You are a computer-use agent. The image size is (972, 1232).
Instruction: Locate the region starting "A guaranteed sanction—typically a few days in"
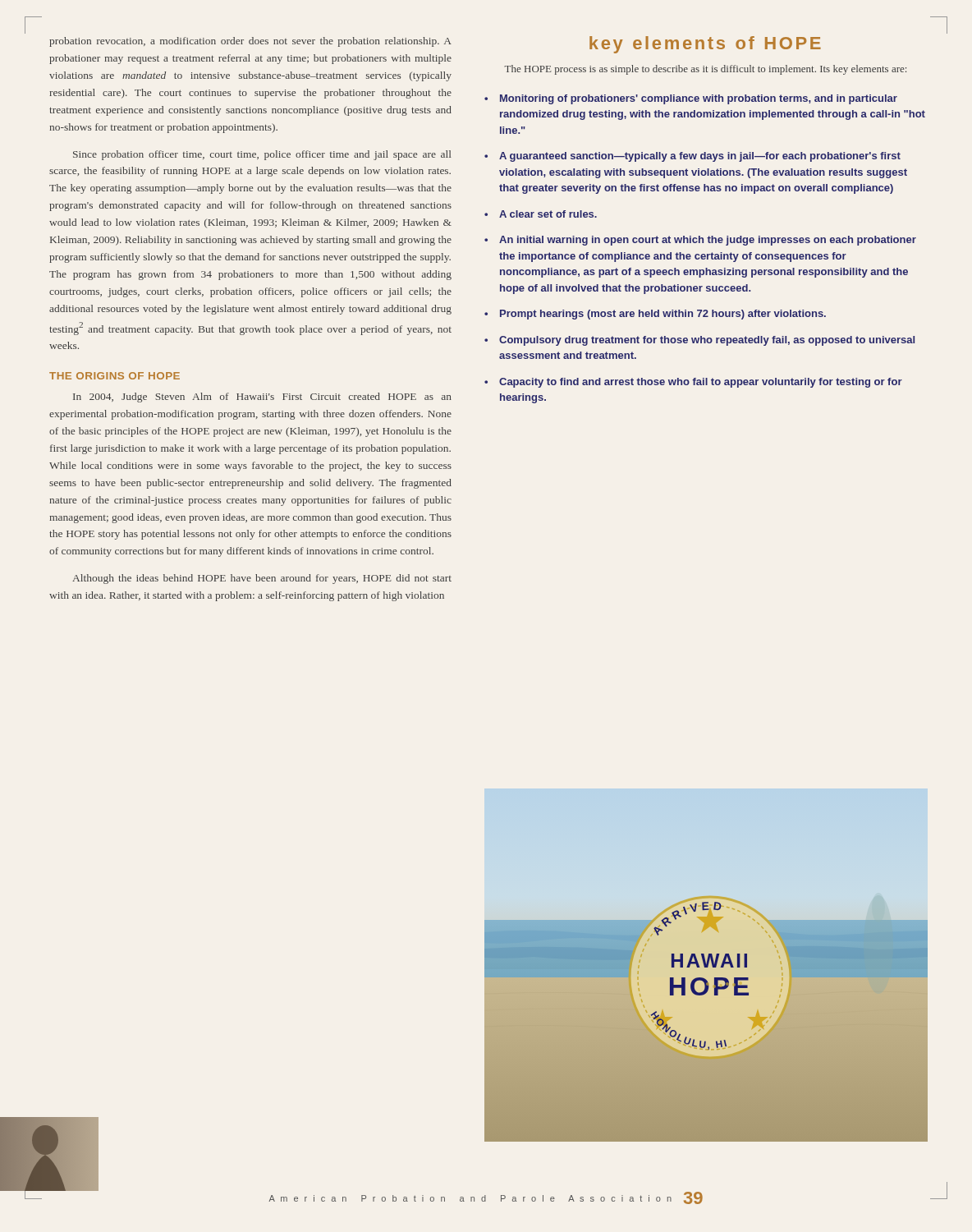tap(703, 172)
